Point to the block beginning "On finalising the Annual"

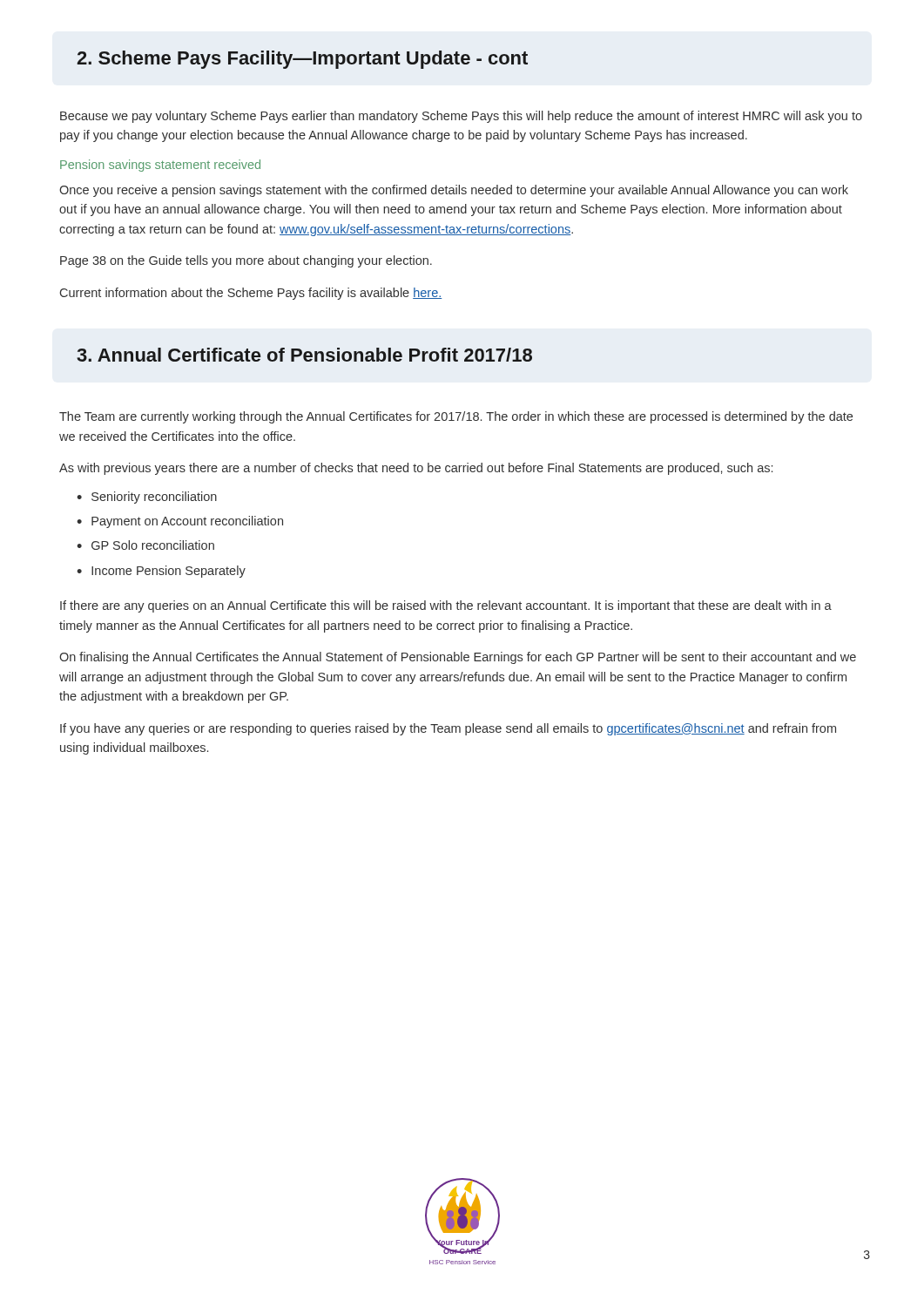(458, 677)
